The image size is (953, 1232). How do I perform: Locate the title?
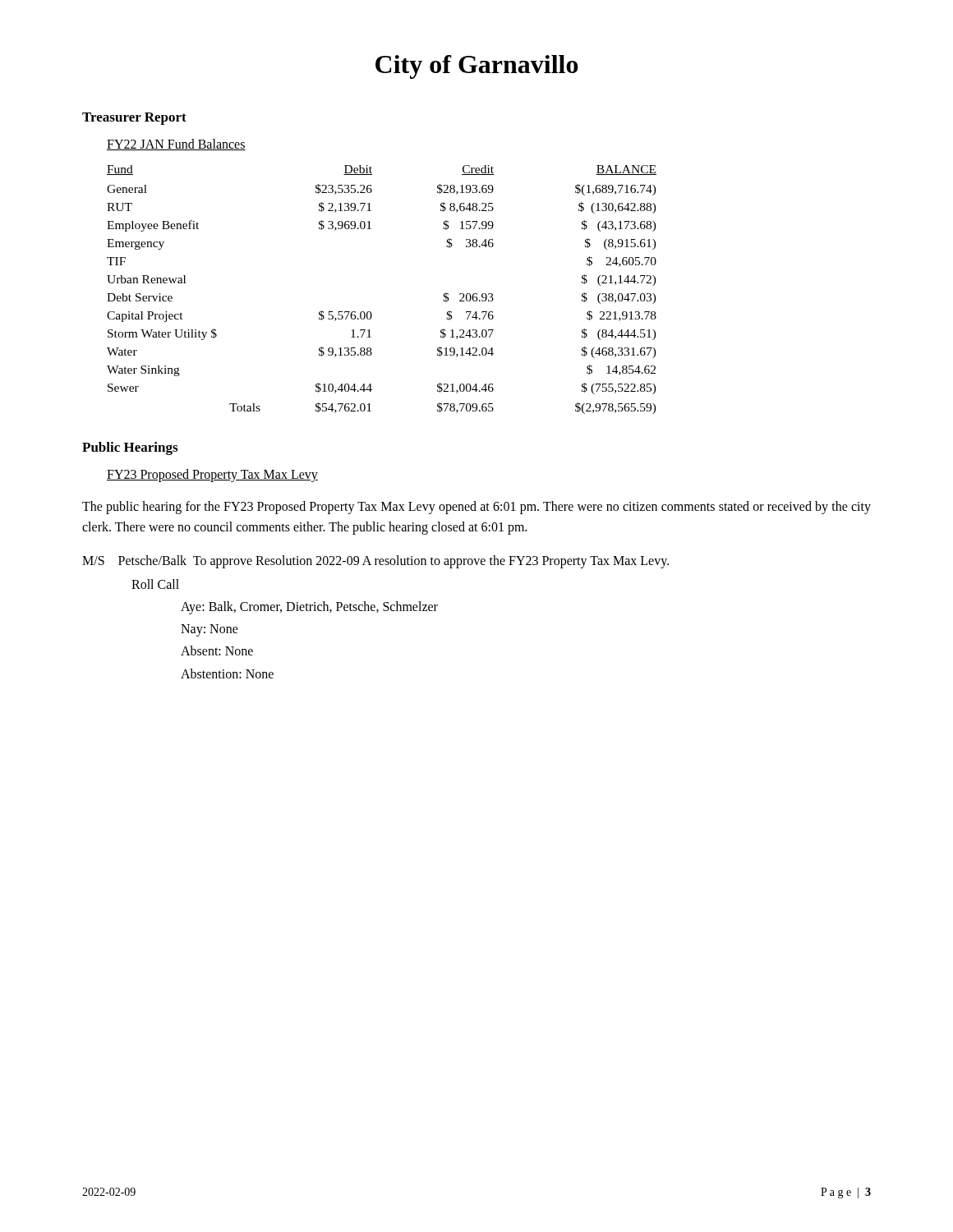pyautogui.click(x=476, y=64)
